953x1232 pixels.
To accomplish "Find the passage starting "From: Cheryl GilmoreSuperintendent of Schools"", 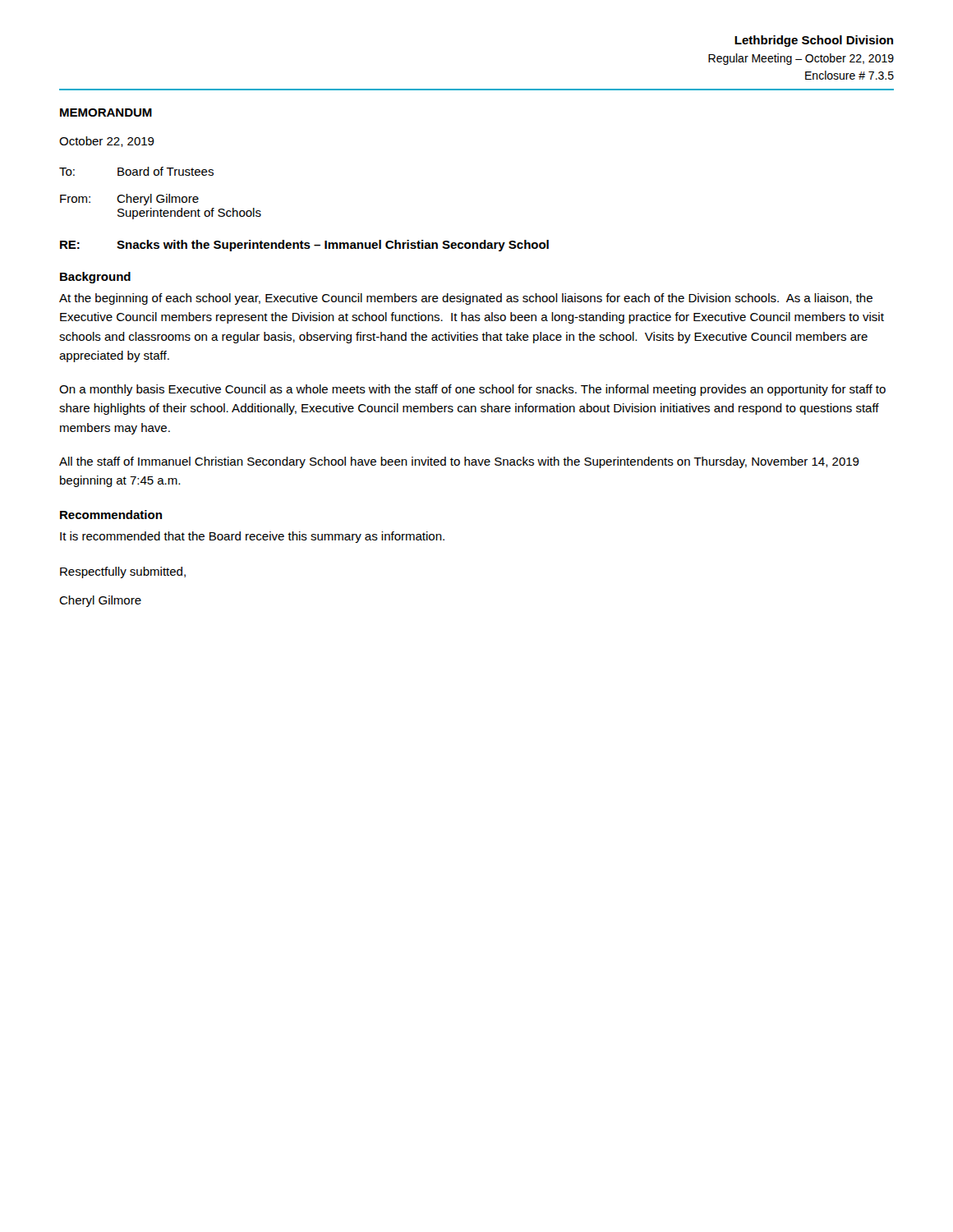I will pos(129,200).
